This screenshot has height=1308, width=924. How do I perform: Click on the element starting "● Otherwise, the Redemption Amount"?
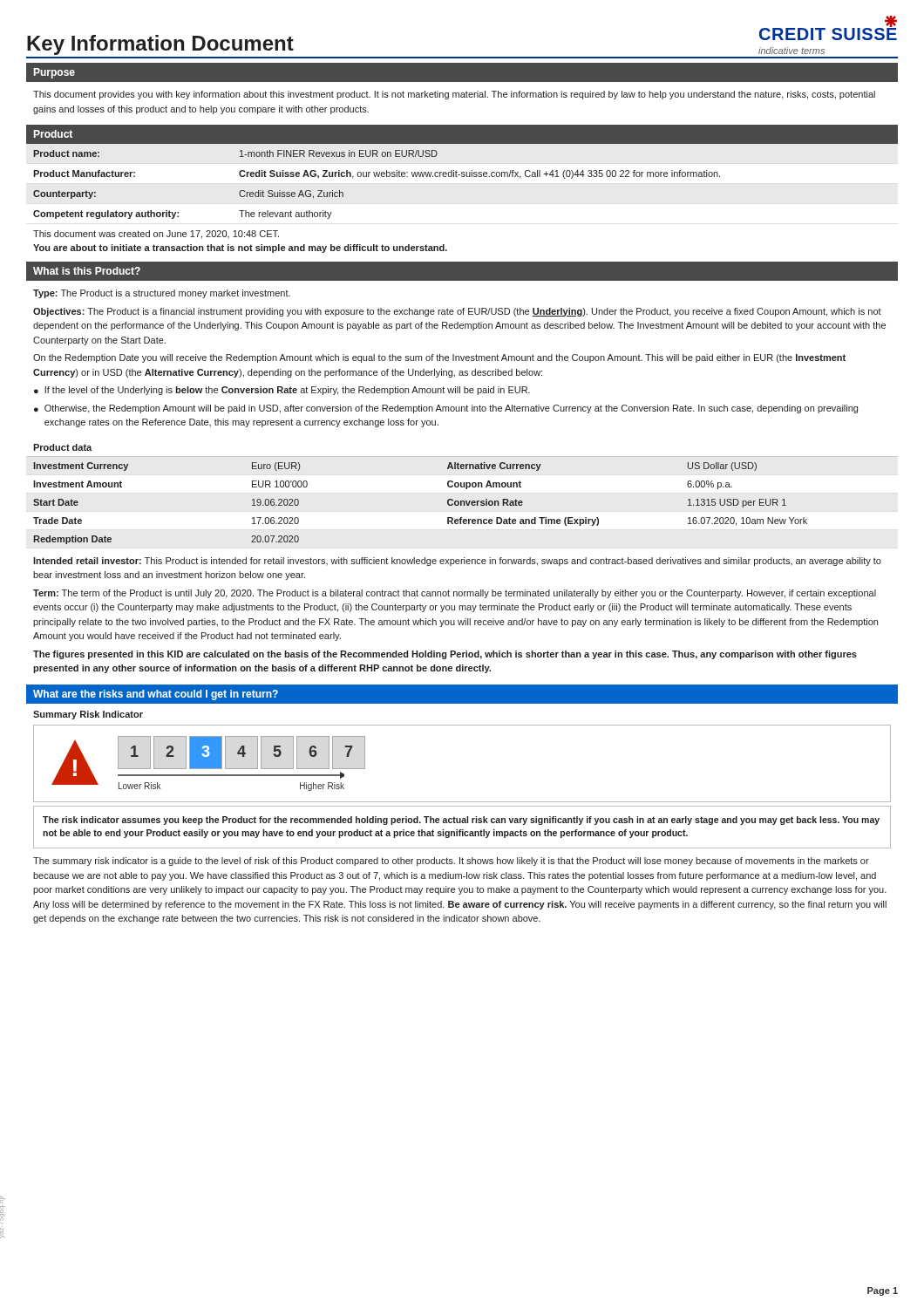click(x=462, y=415)
